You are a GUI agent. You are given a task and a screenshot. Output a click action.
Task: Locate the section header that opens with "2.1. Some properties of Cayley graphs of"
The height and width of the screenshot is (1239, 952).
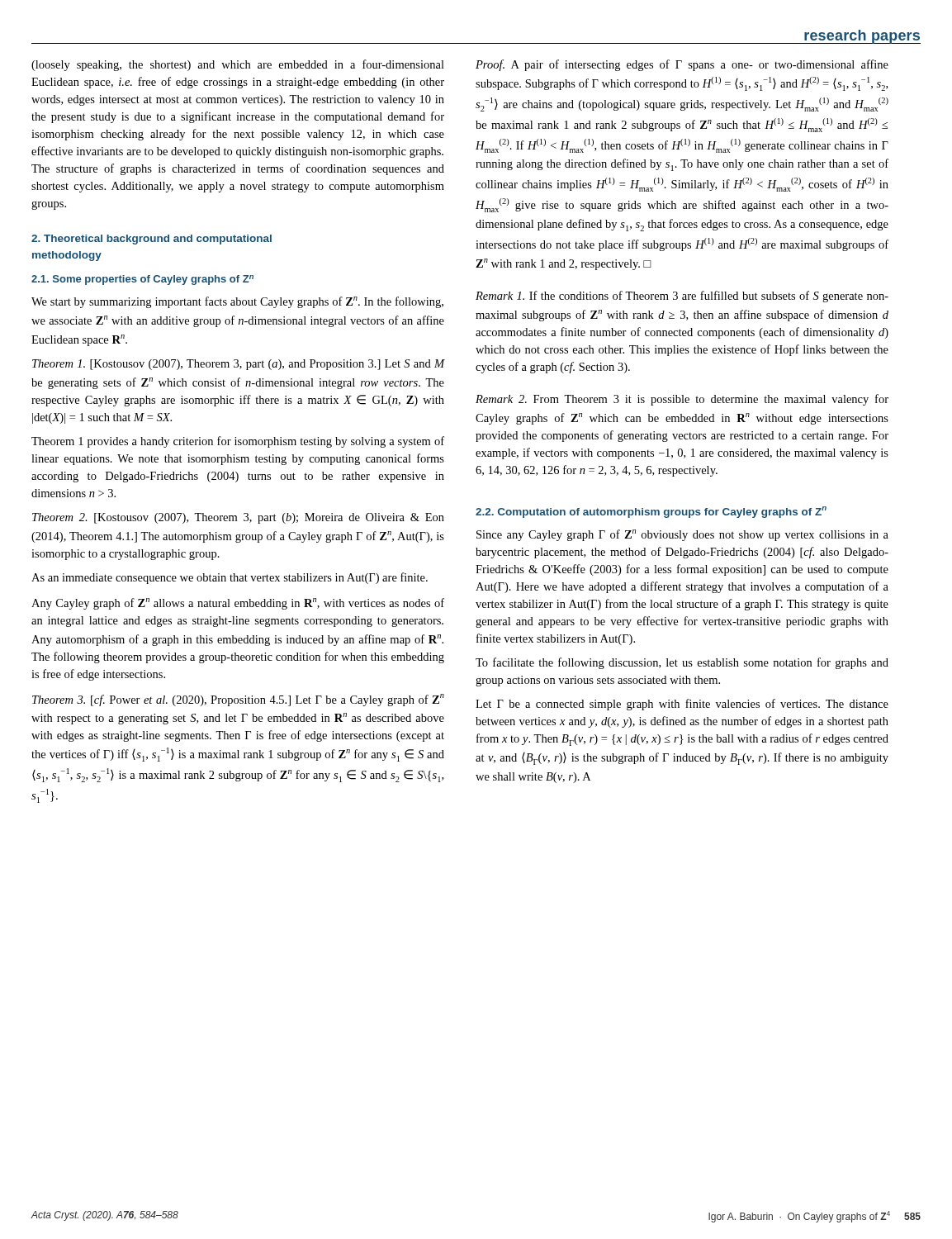pos(143,279)
